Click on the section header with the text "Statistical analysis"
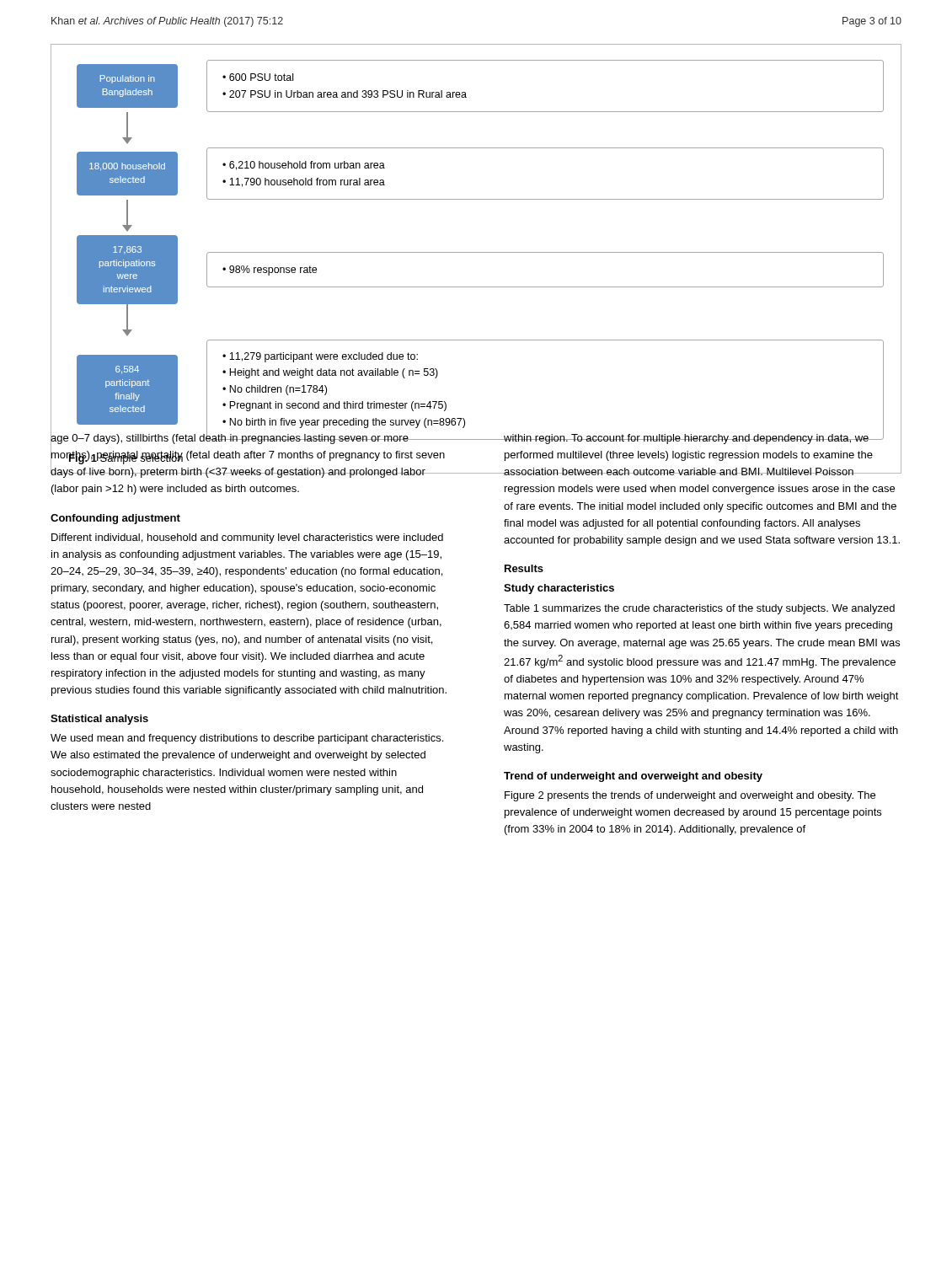 click(x=100, y=718)
